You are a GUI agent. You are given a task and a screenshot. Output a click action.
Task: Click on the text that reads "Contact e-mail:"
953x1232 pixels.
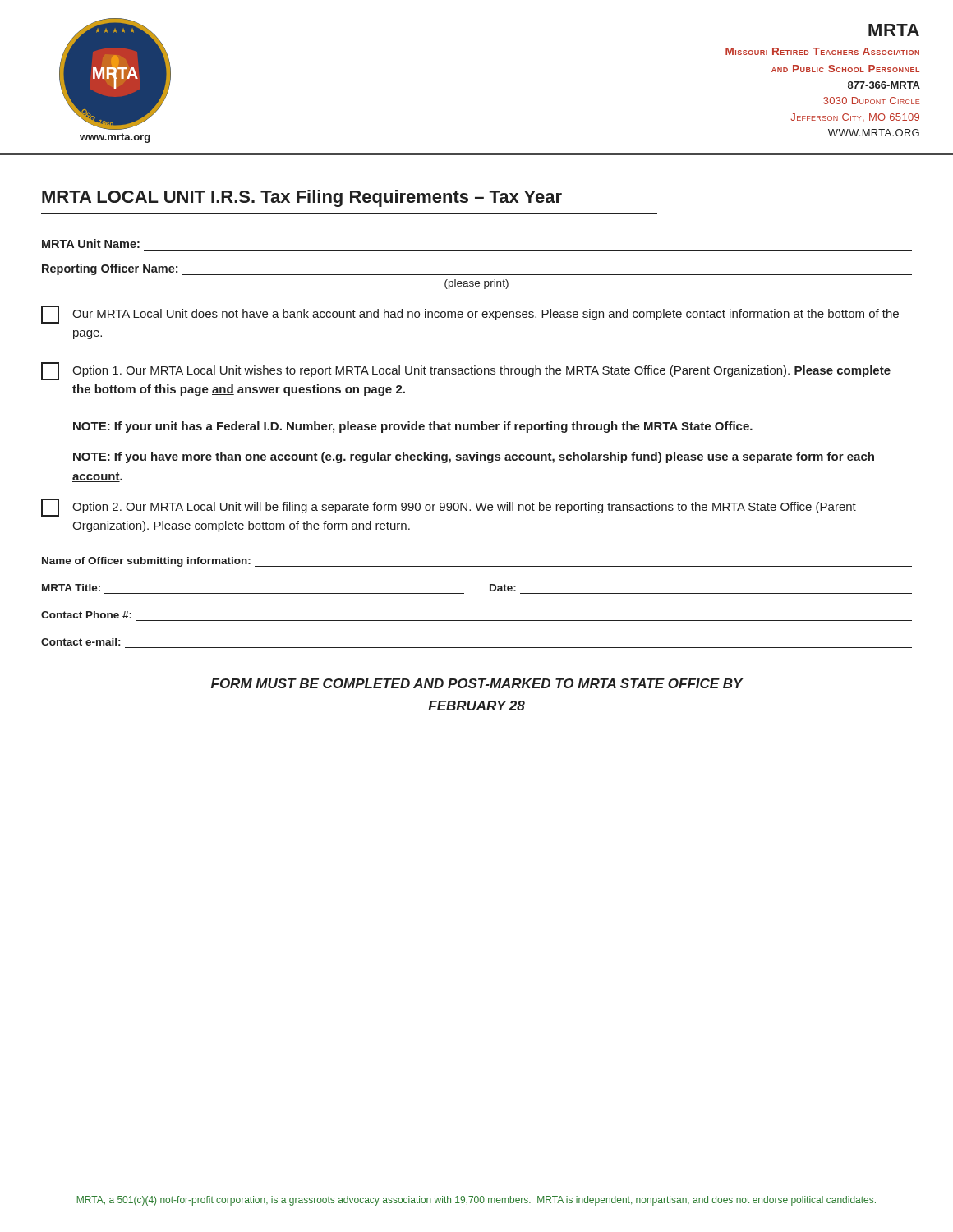pos(476,642)
